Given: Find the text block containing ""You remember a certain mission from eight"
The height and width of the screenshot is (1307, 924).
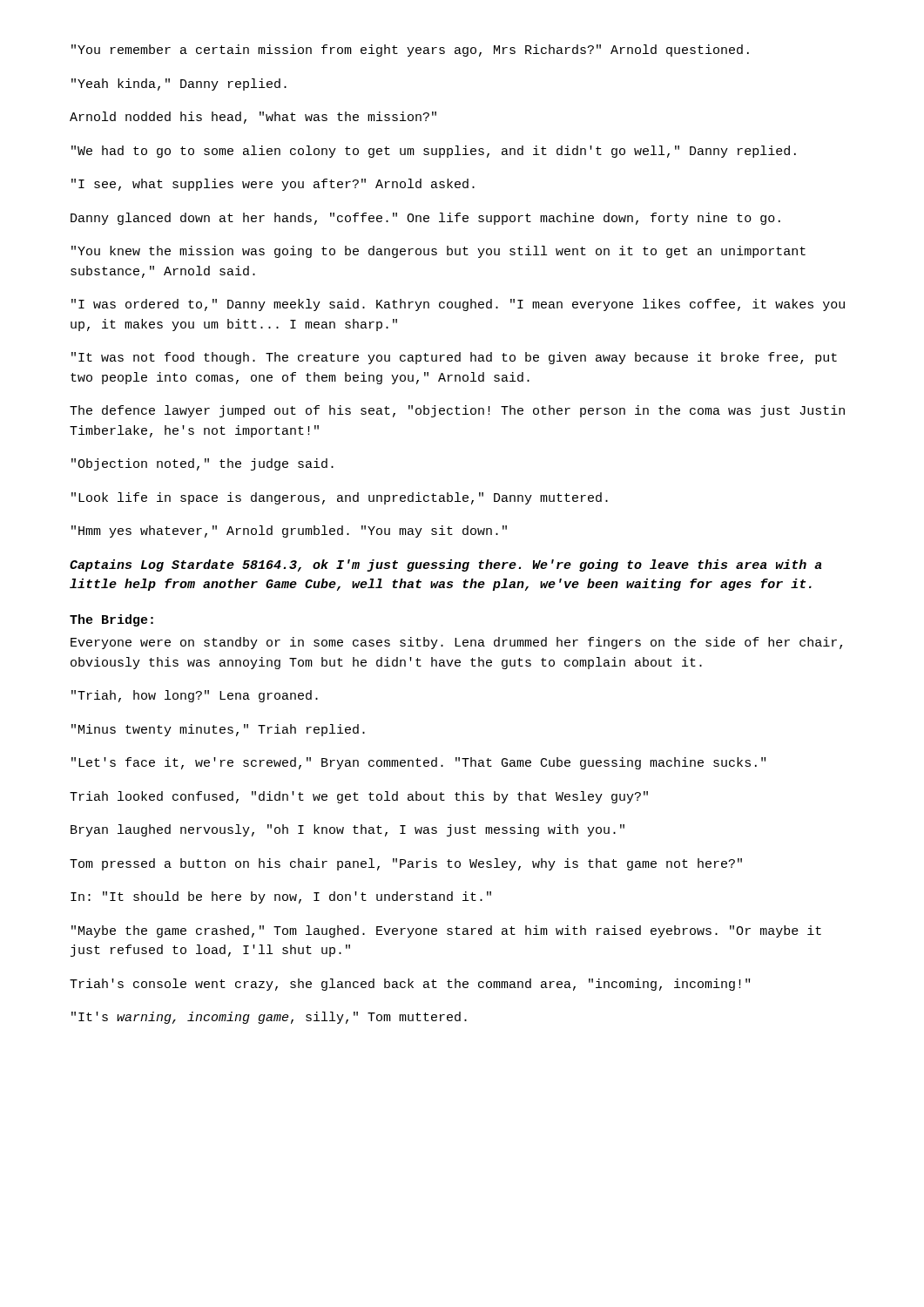Looking at the screenshot, I should click(x=411, y=51).
